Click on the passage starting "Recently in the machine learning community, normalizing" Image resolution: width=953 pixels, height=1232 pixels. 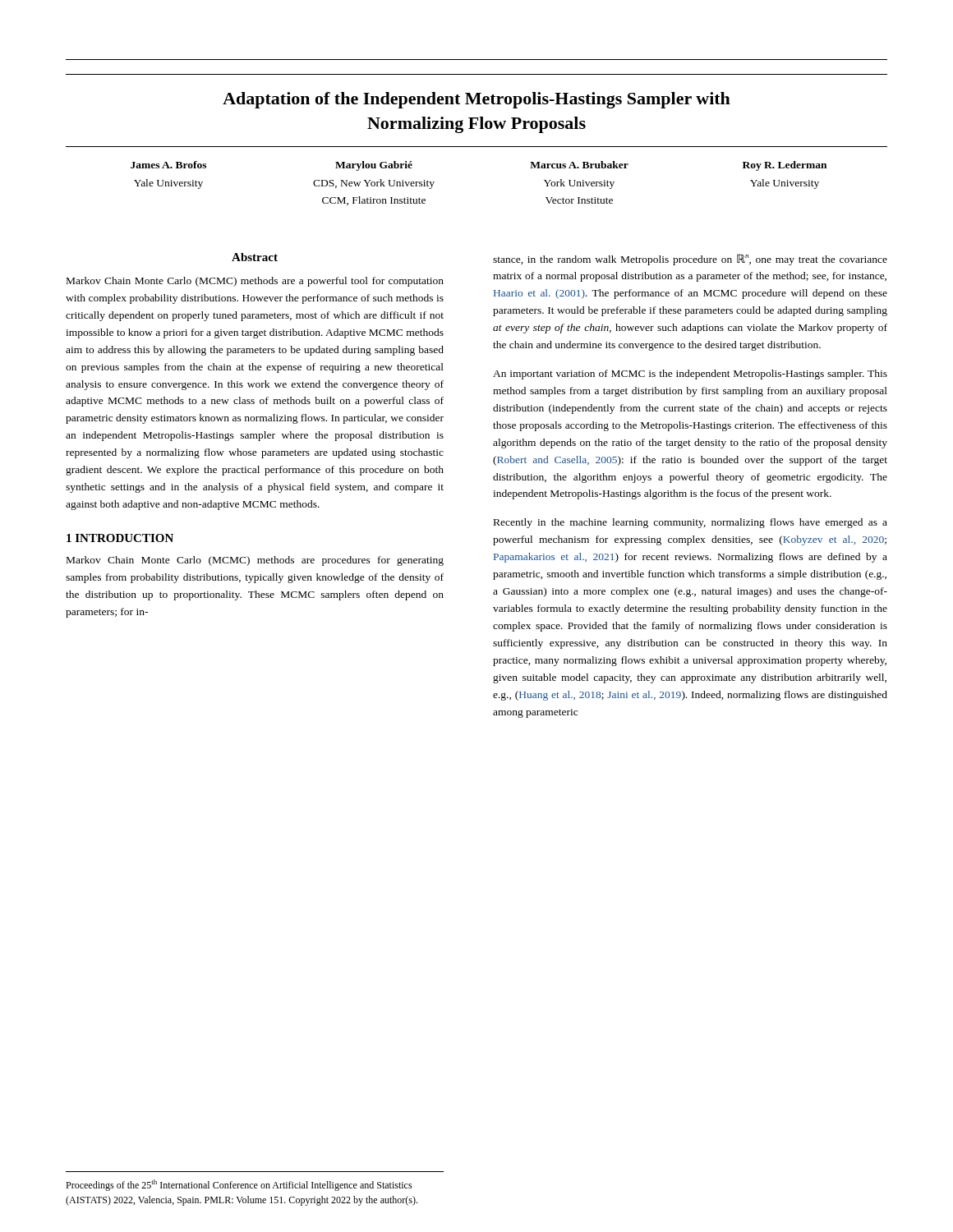[690, 617]
